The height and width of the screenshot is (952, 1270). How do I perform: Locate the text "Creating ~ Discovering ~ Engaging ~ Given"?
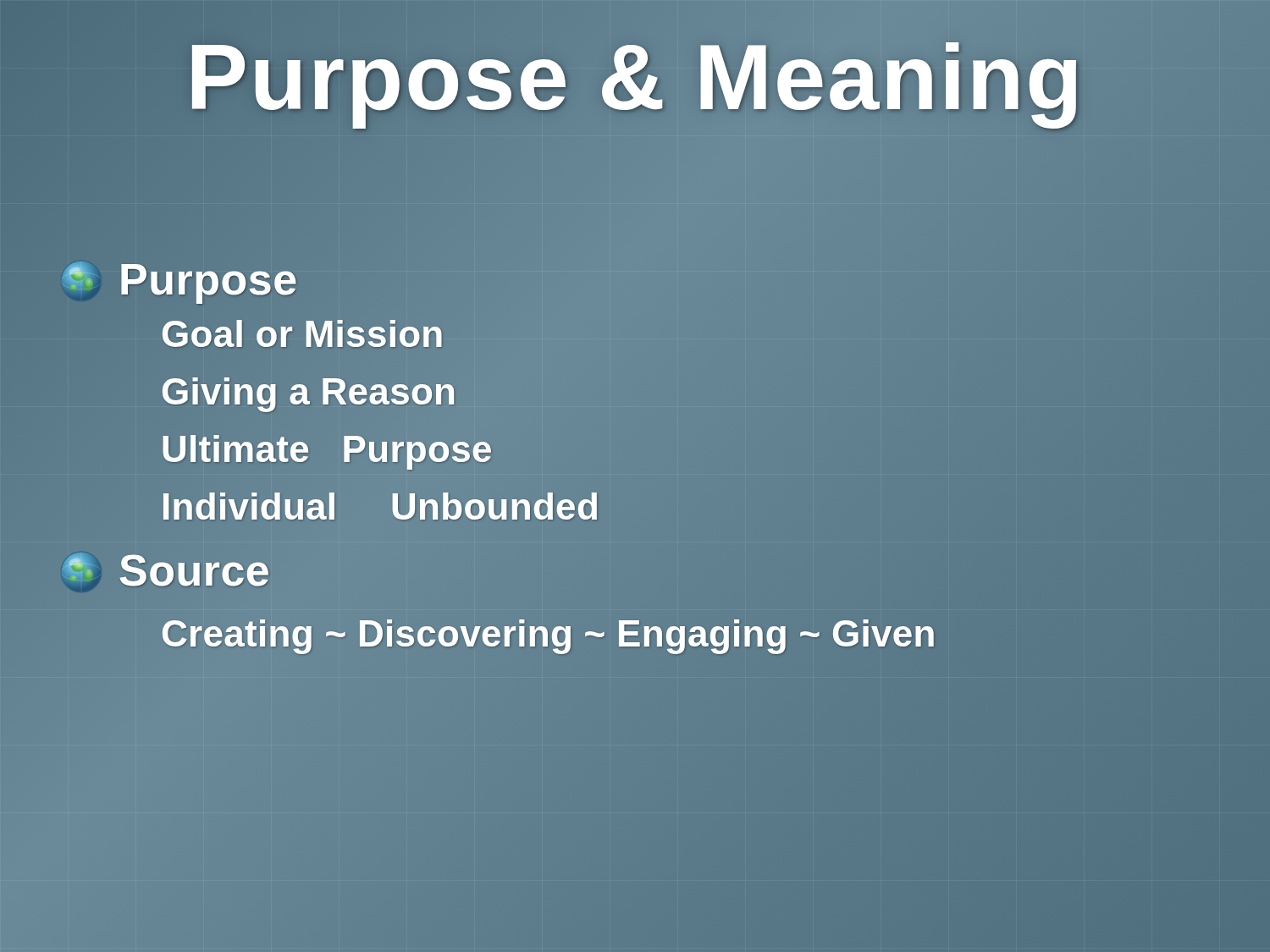point(549,633)
